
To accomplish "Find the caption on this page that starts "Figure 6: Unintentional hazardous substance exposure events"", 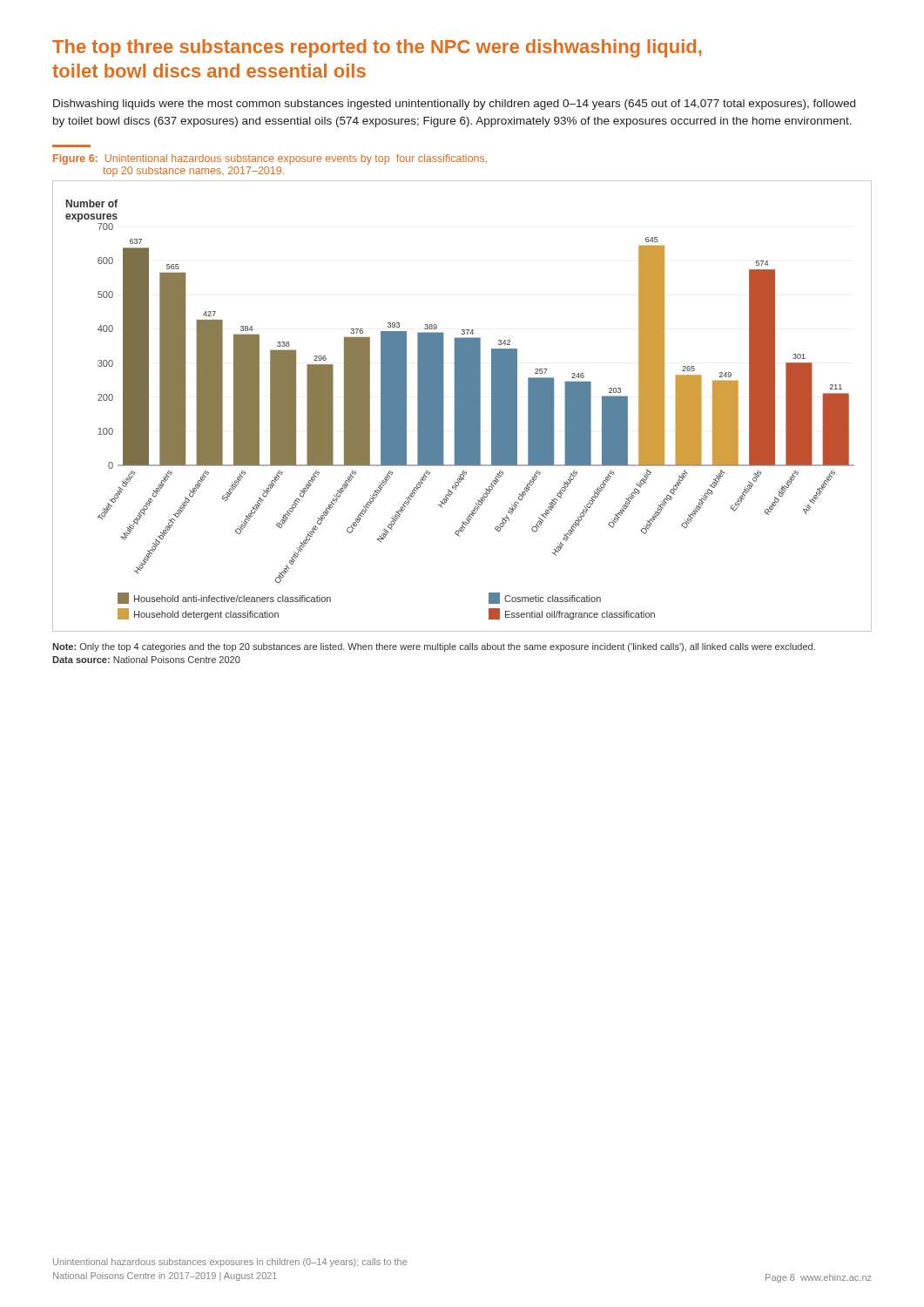I will coord(270,164).
